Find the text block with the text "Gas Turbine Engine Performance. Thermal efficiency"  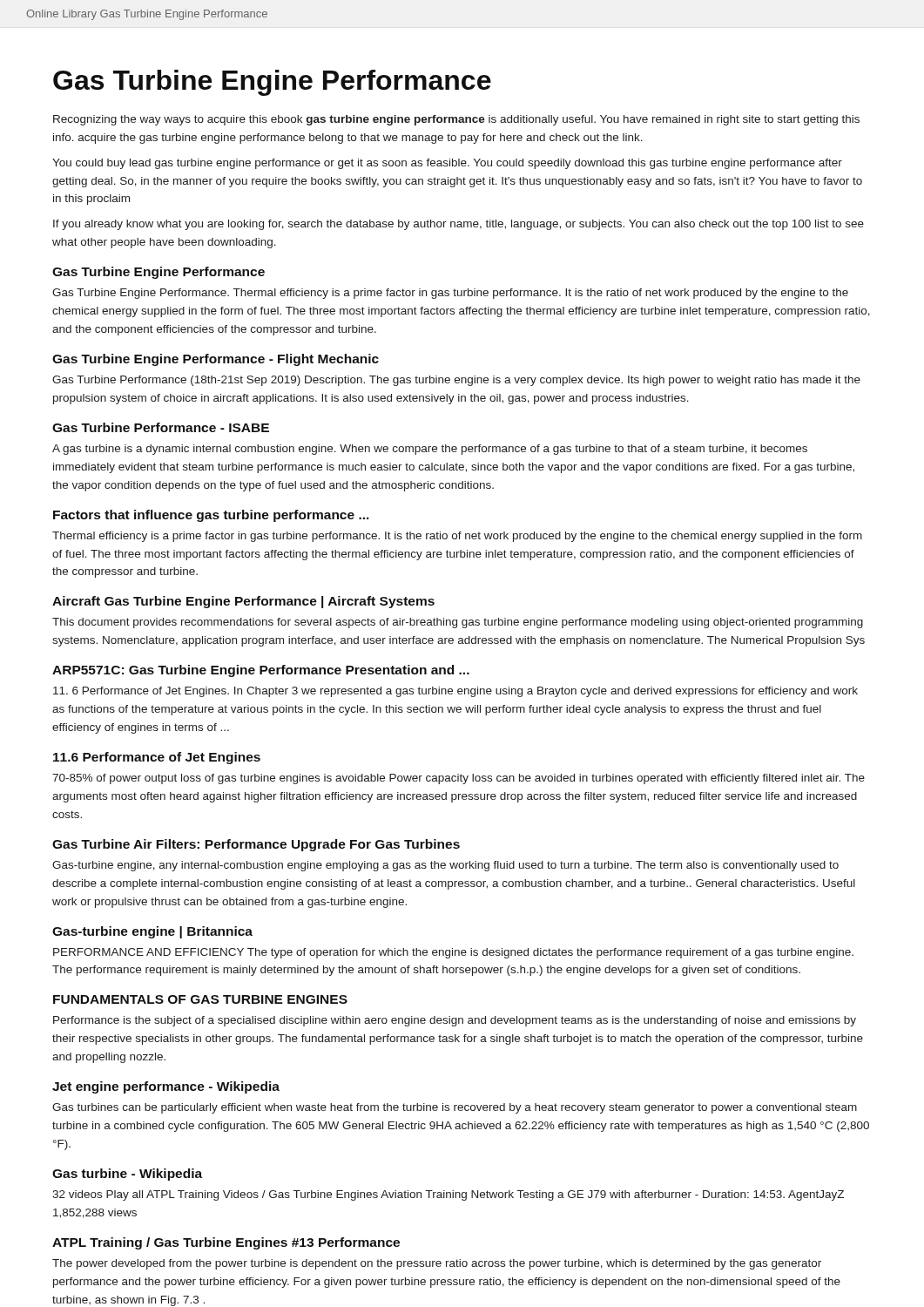(461, 311)
